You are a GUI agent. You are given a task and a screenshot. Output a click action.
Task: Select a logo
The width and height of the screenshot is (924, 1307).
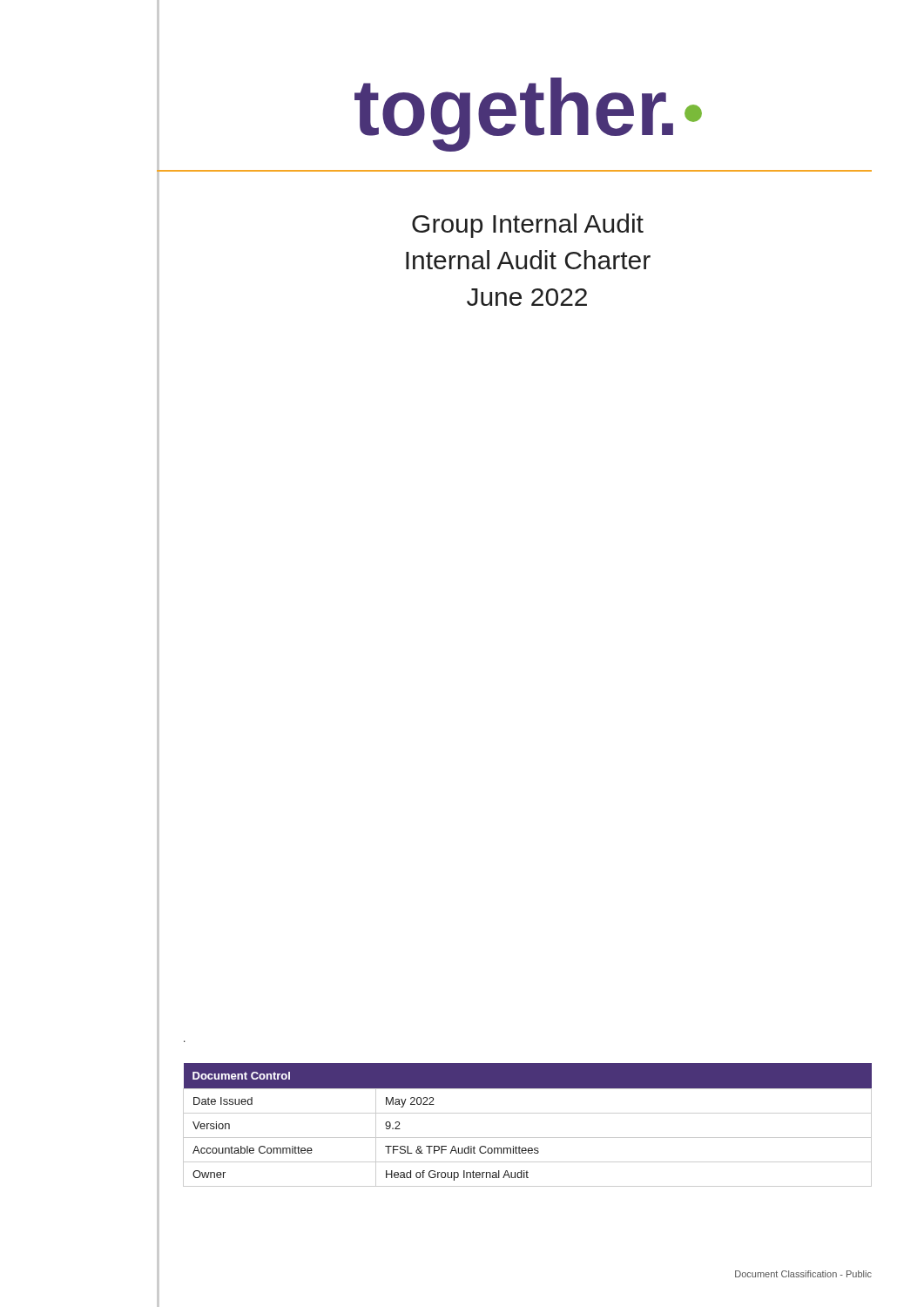527,106
